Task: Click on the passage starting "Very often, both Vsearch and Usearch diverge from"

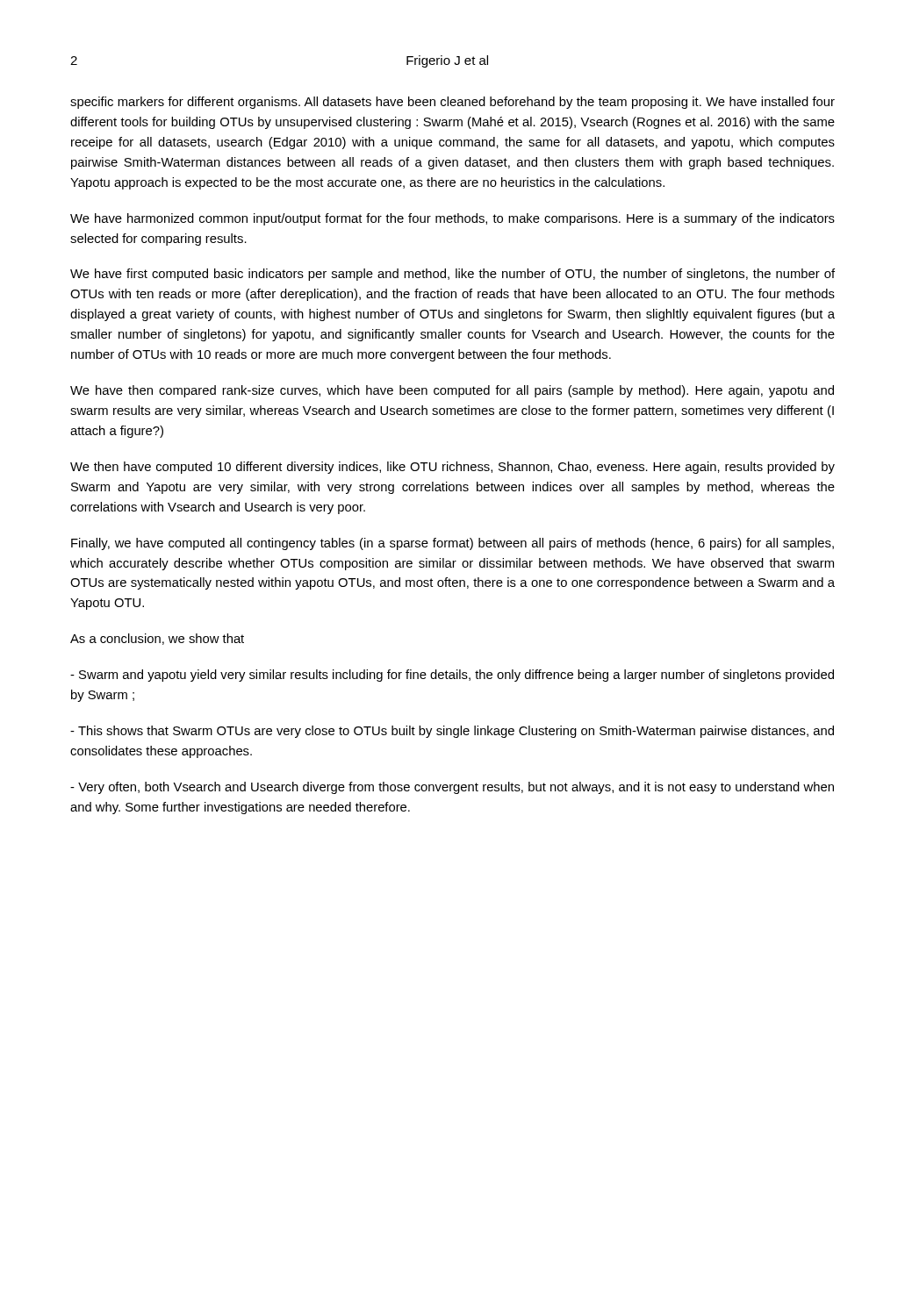Action: [x=452, y=797]
